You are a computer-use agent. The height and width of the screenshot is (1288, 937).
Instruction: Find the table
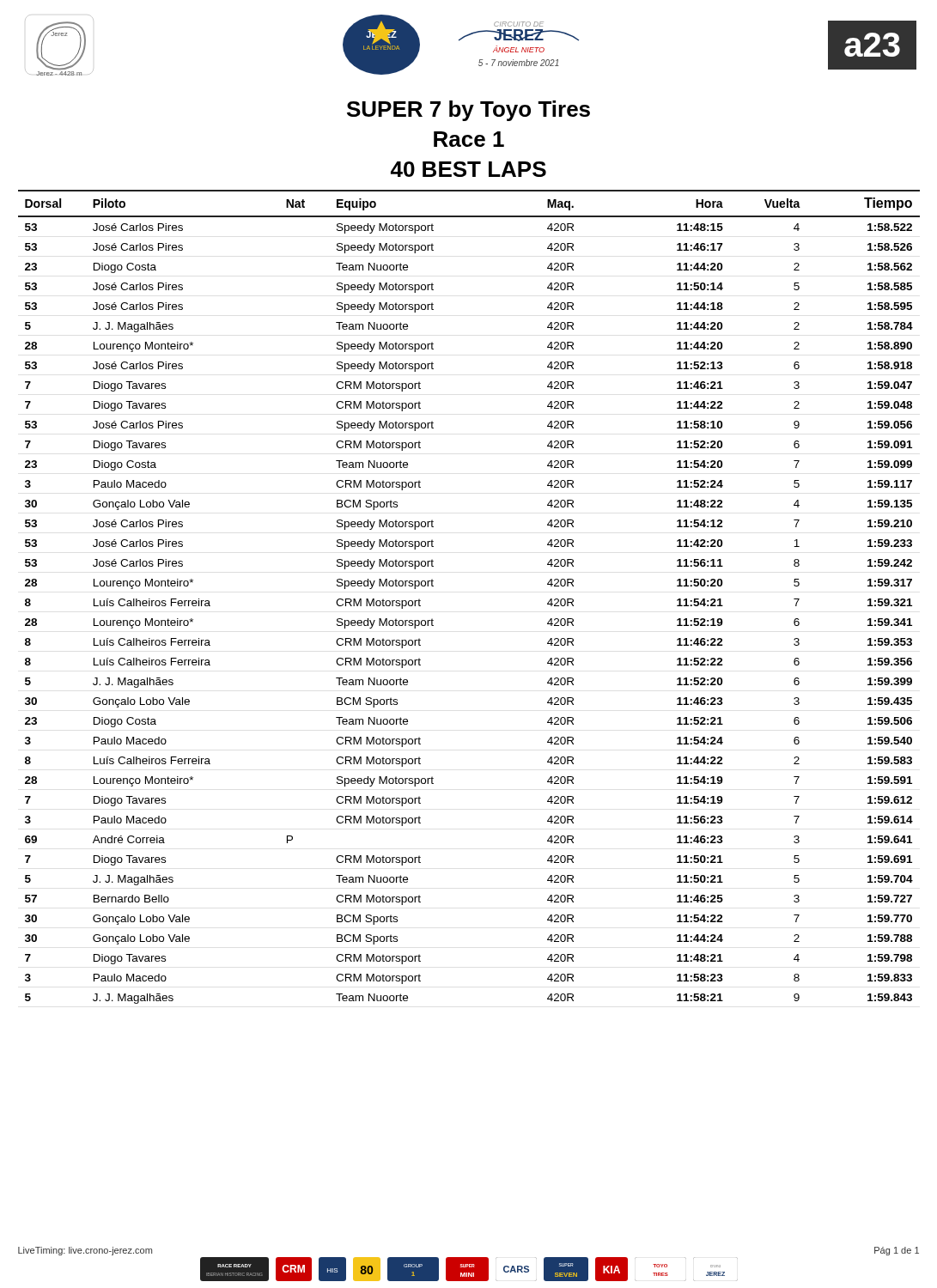[x=468, y=599]
